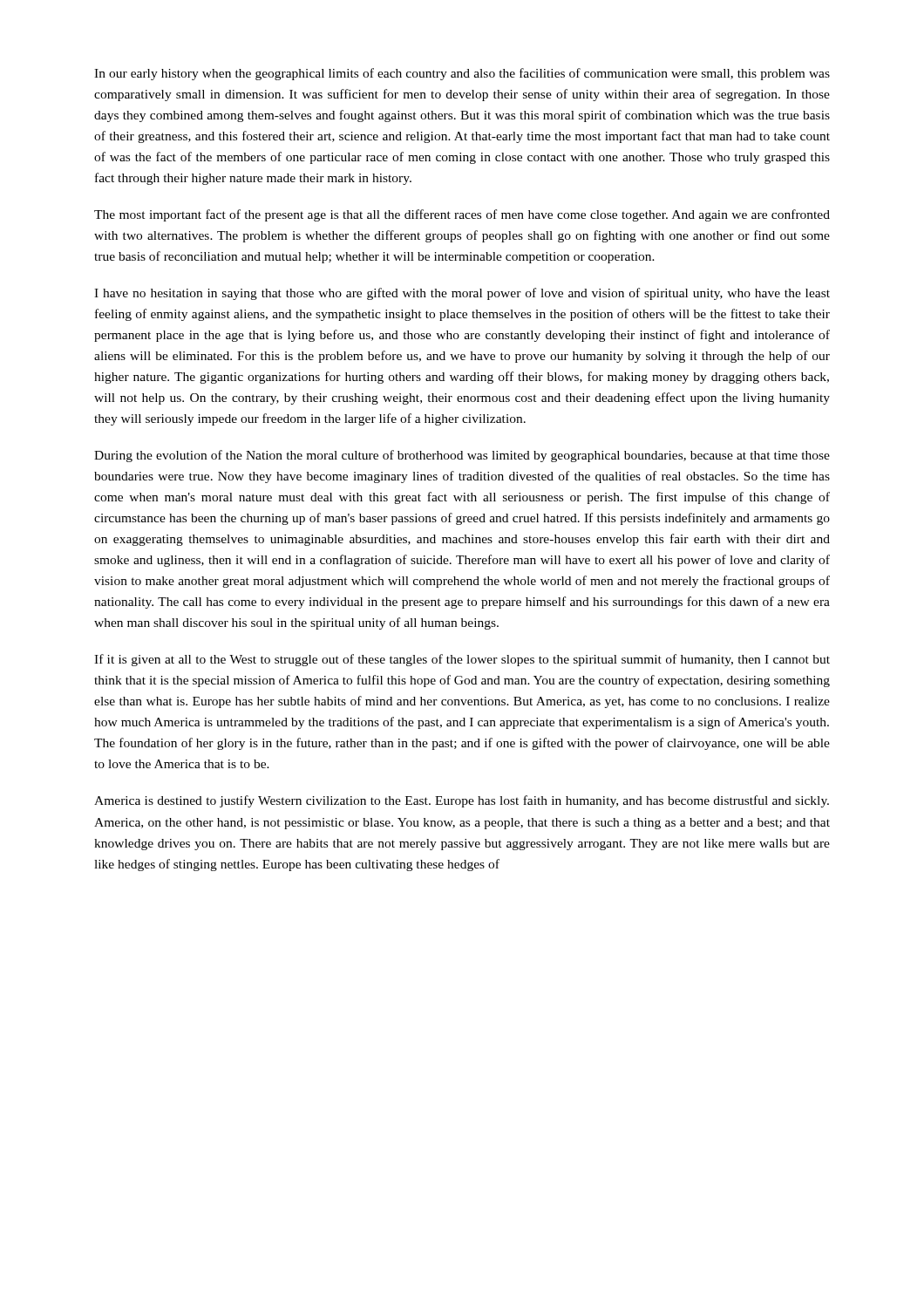Viewport: 924px width, 1308px height.
Task: Locate the passage starting "America is destined"
Action: [462, 832]
